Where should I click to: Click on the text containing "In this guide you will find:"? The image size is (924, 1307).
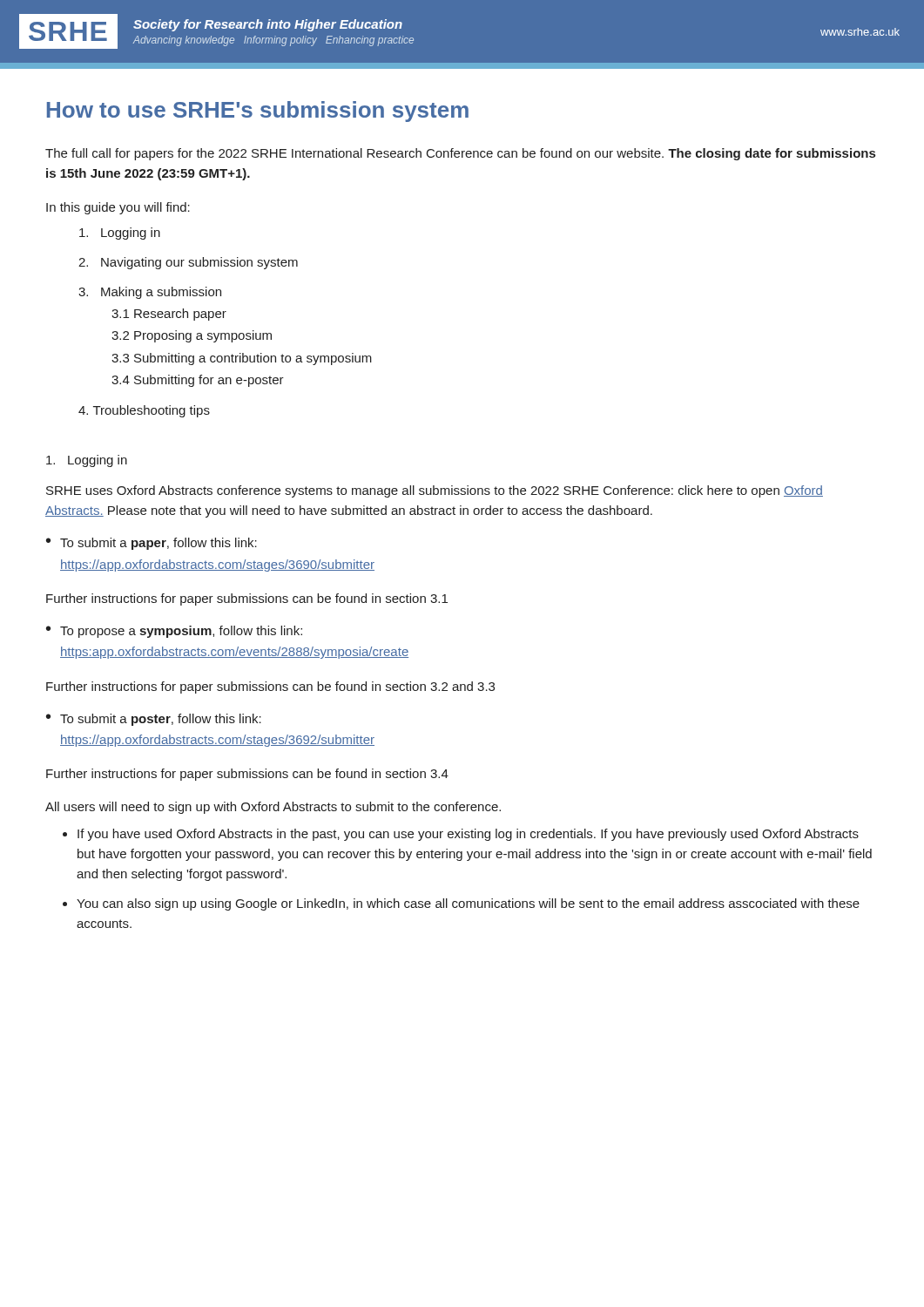tap(118, 208)
